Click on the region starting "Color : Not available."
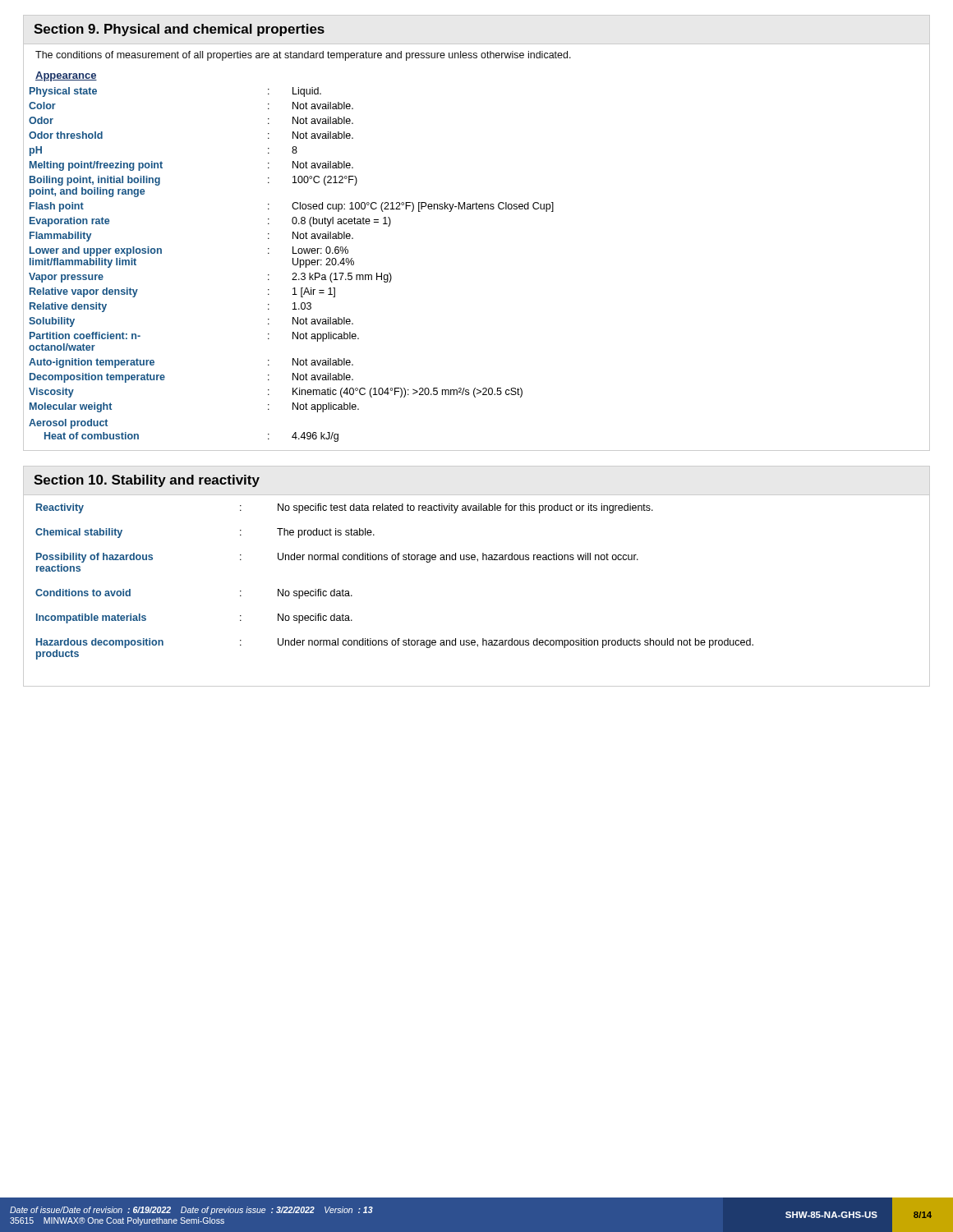 tap(44, 106)
